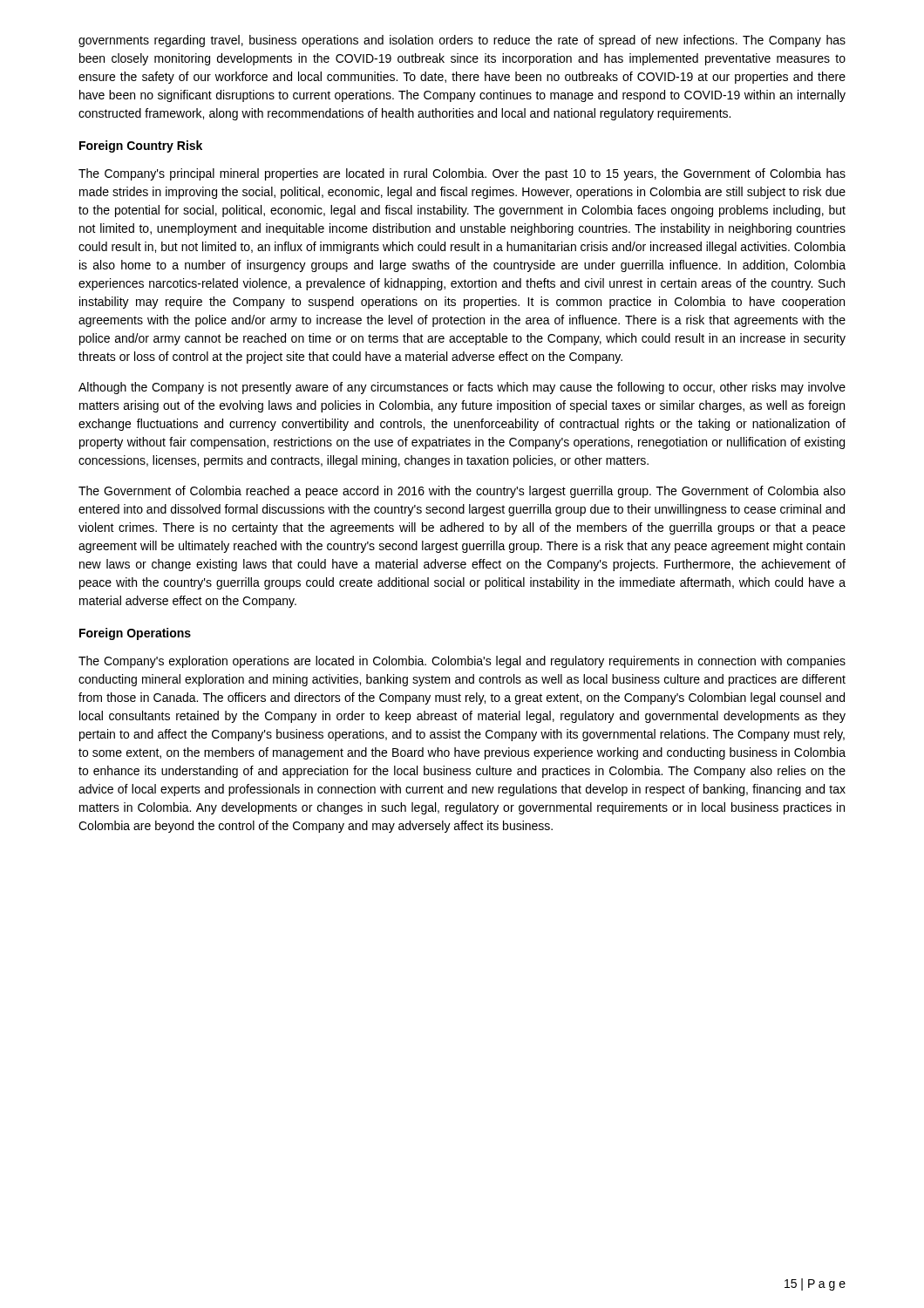The height and width of the screenshot is (1308, 924).
Task: Locate the block of text that opens with "The Company's principal"
Action: [462, 266]
